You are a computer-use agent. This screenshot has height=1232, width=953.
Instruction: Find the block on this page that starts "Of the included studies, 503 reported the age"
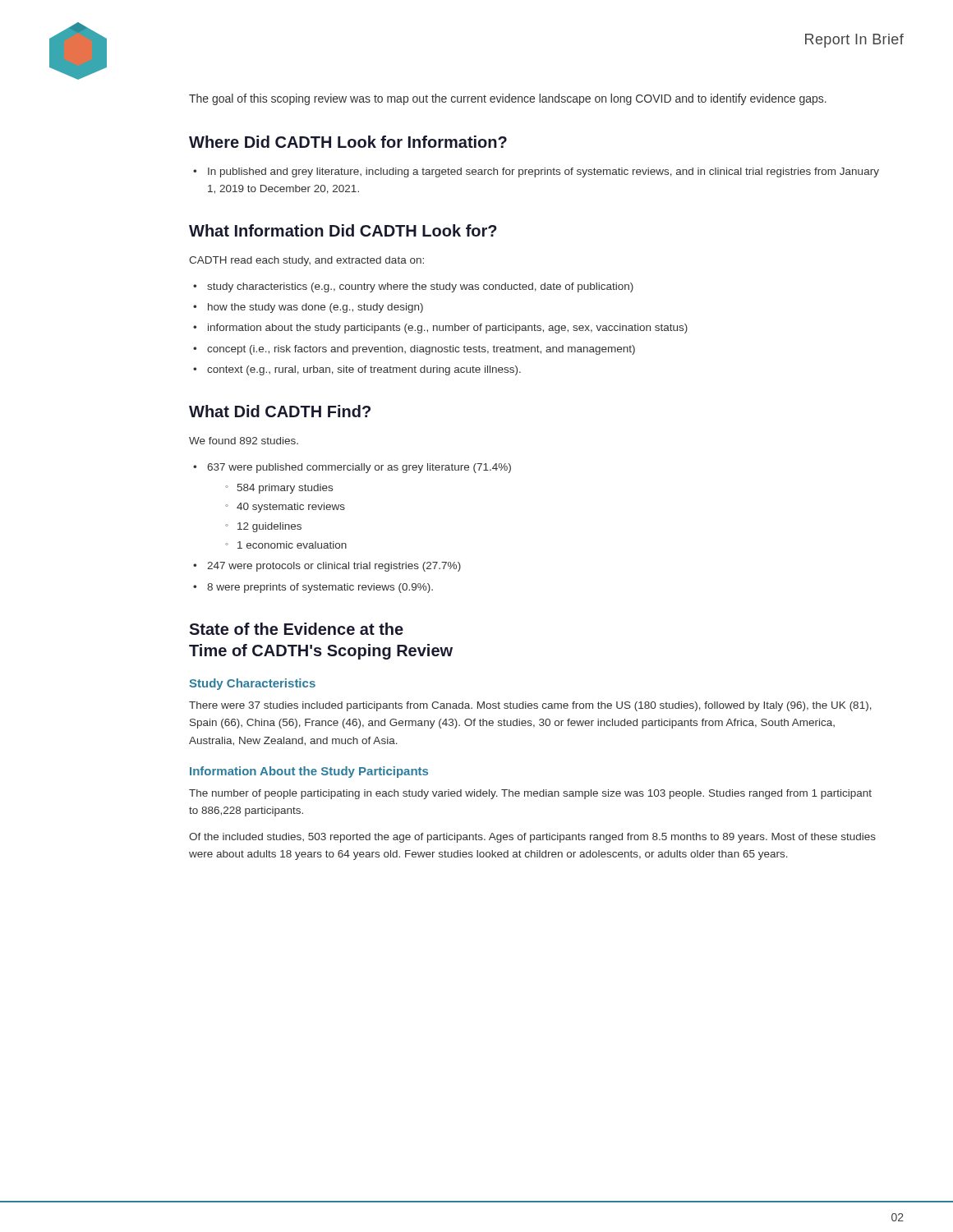532,845
